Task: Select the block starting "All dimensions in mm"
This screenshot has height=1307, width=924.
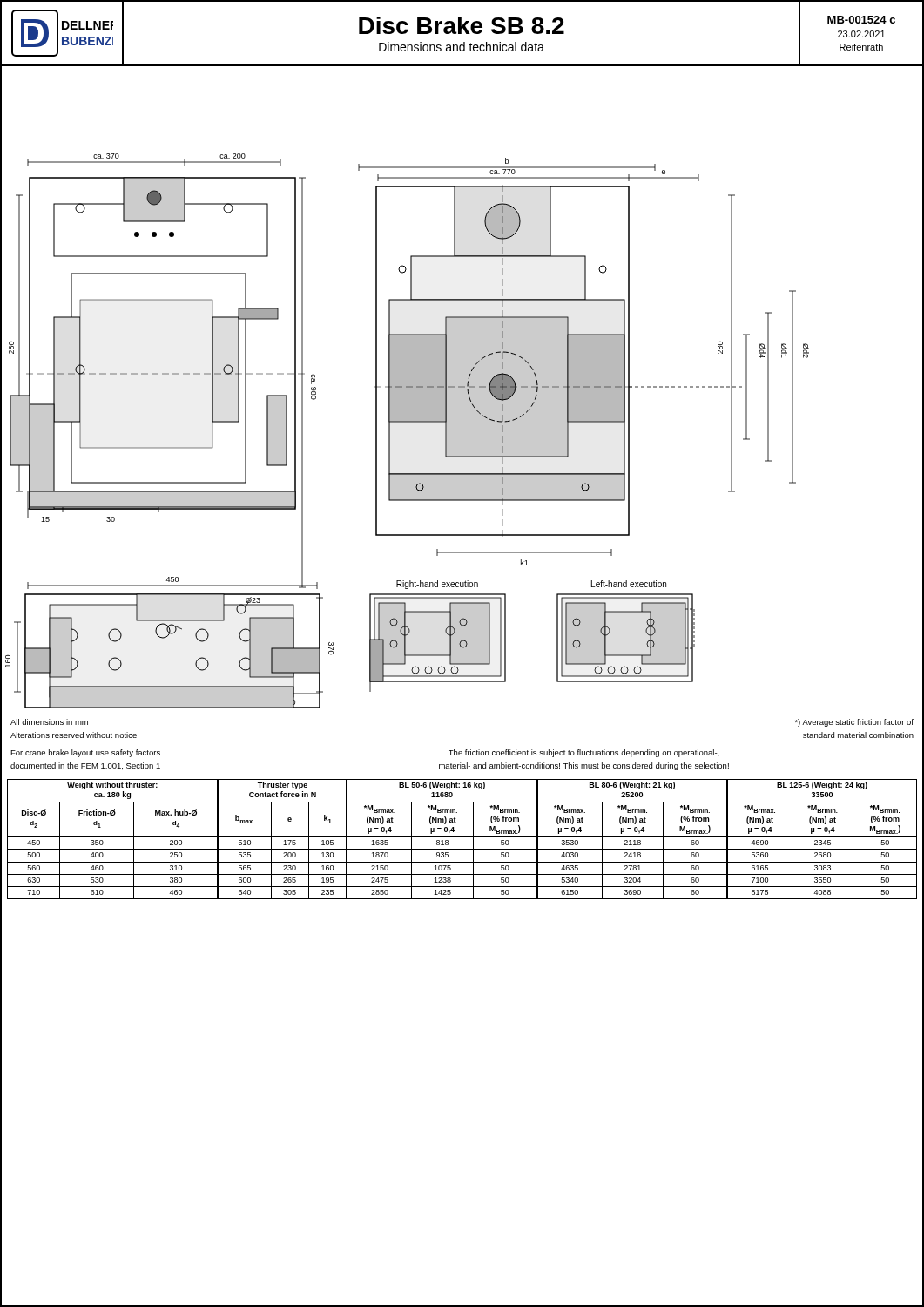Action: click(74, 728)
